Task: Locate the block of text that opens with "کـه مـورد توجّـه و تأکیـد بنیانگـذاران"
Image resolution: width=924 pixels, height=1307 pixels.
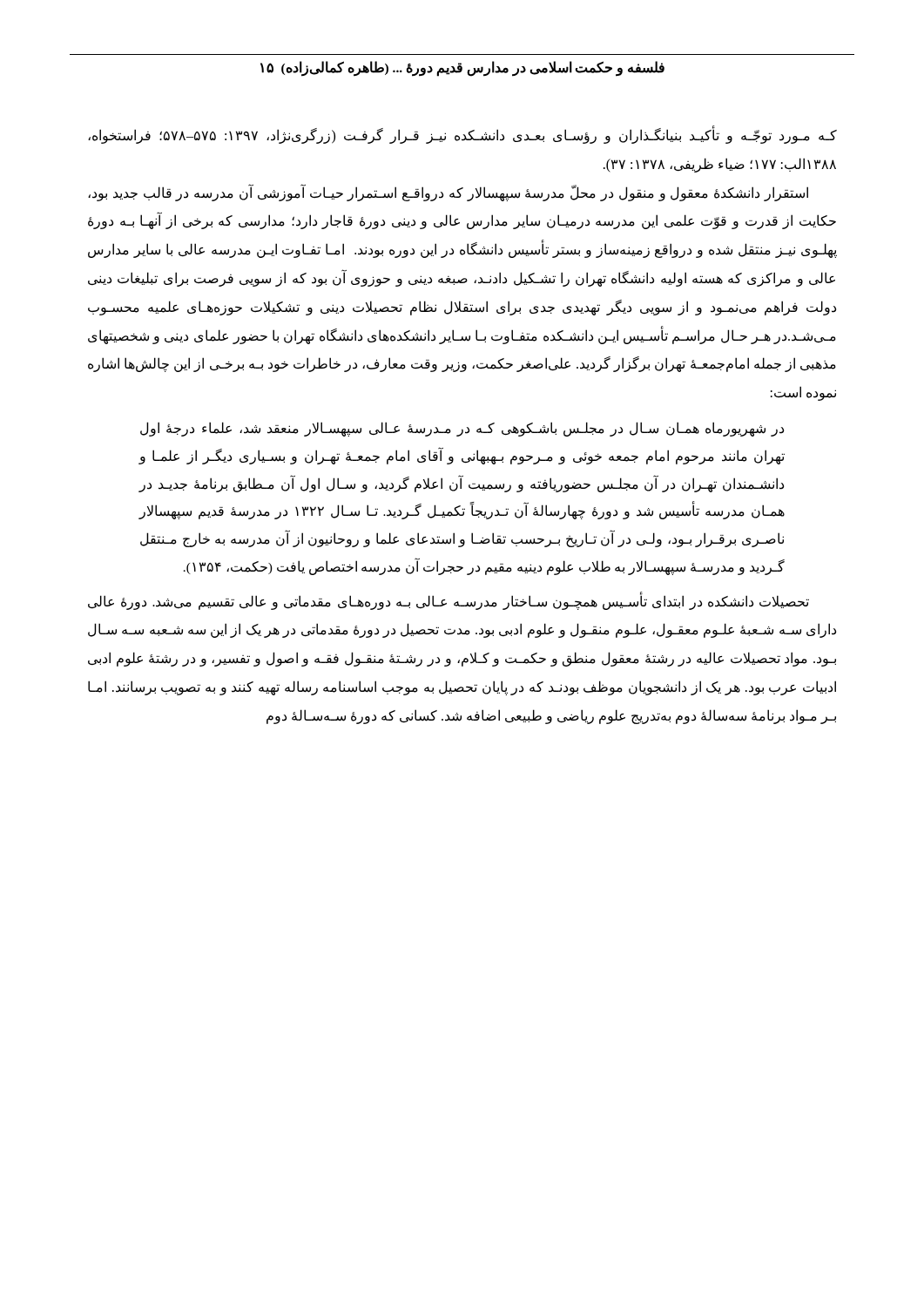Action: pos(462,151)
